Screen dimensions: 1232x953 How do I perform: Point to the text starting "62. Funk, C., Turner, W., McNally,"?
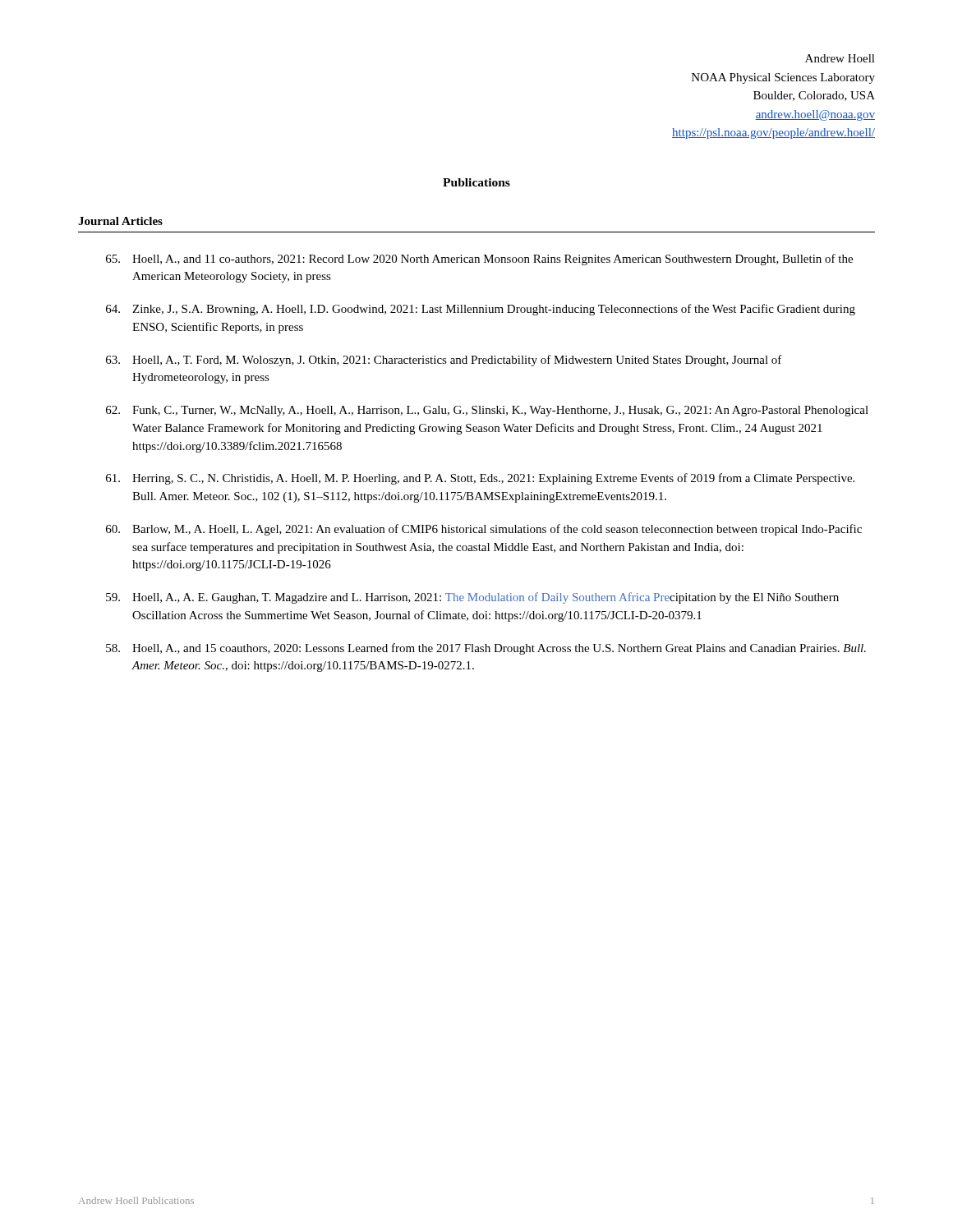(x=476, y=428)
